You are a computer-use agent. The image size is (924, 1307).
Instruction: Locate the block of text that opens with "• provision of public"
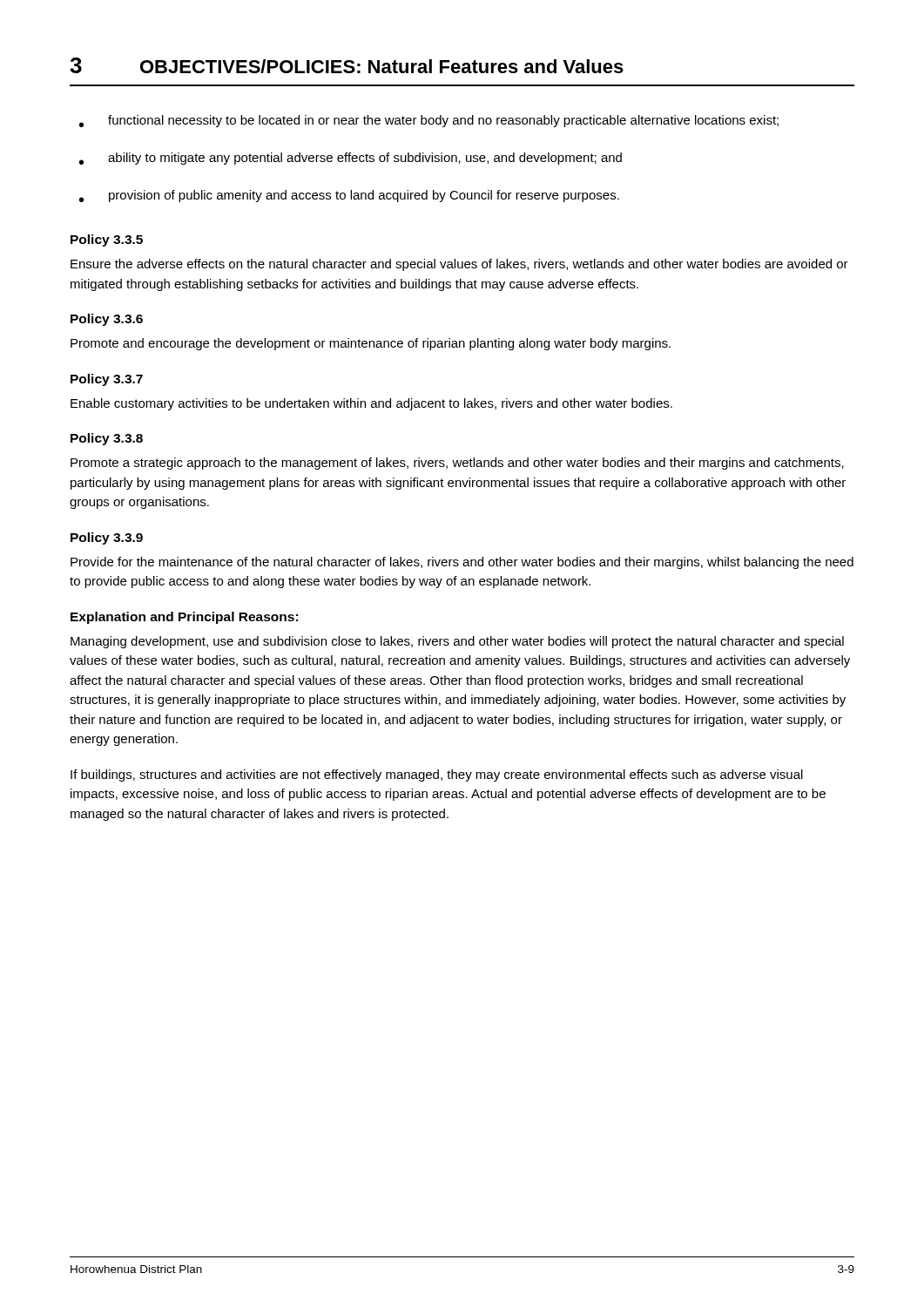tap(345, 199)
